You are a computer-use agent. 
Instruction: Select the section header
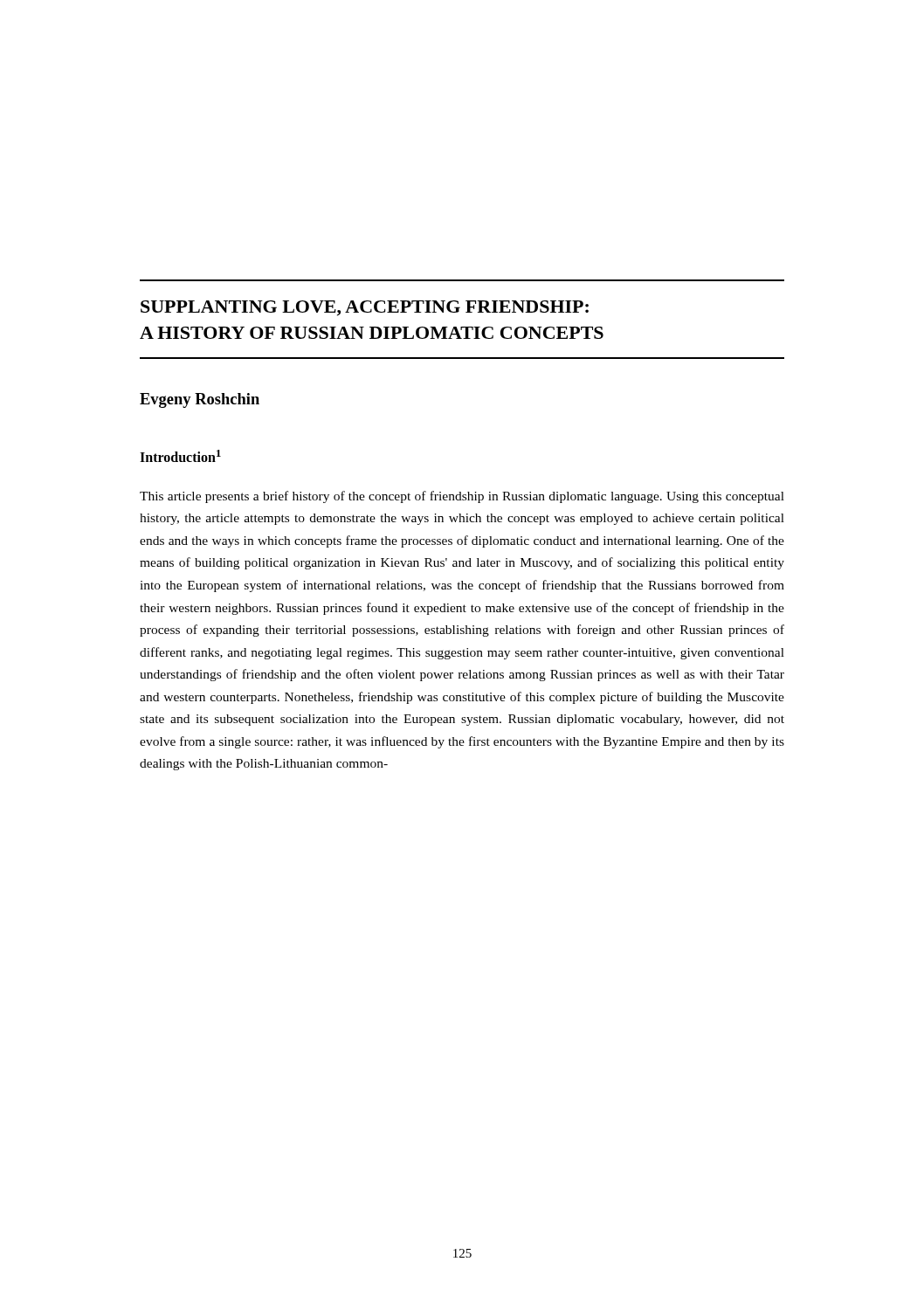click(181, 455)
